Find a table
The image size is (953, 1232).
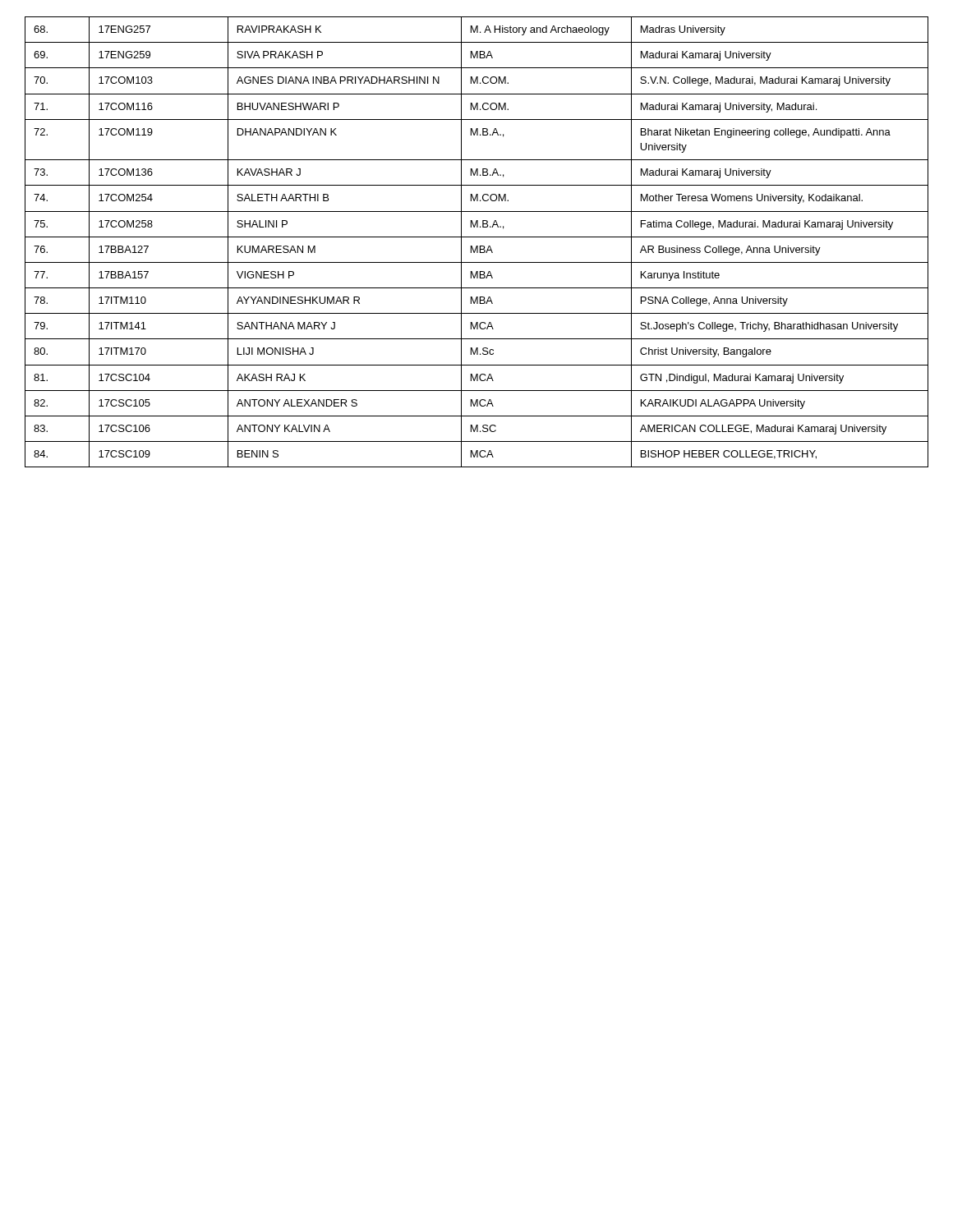[x=476, y=242]
